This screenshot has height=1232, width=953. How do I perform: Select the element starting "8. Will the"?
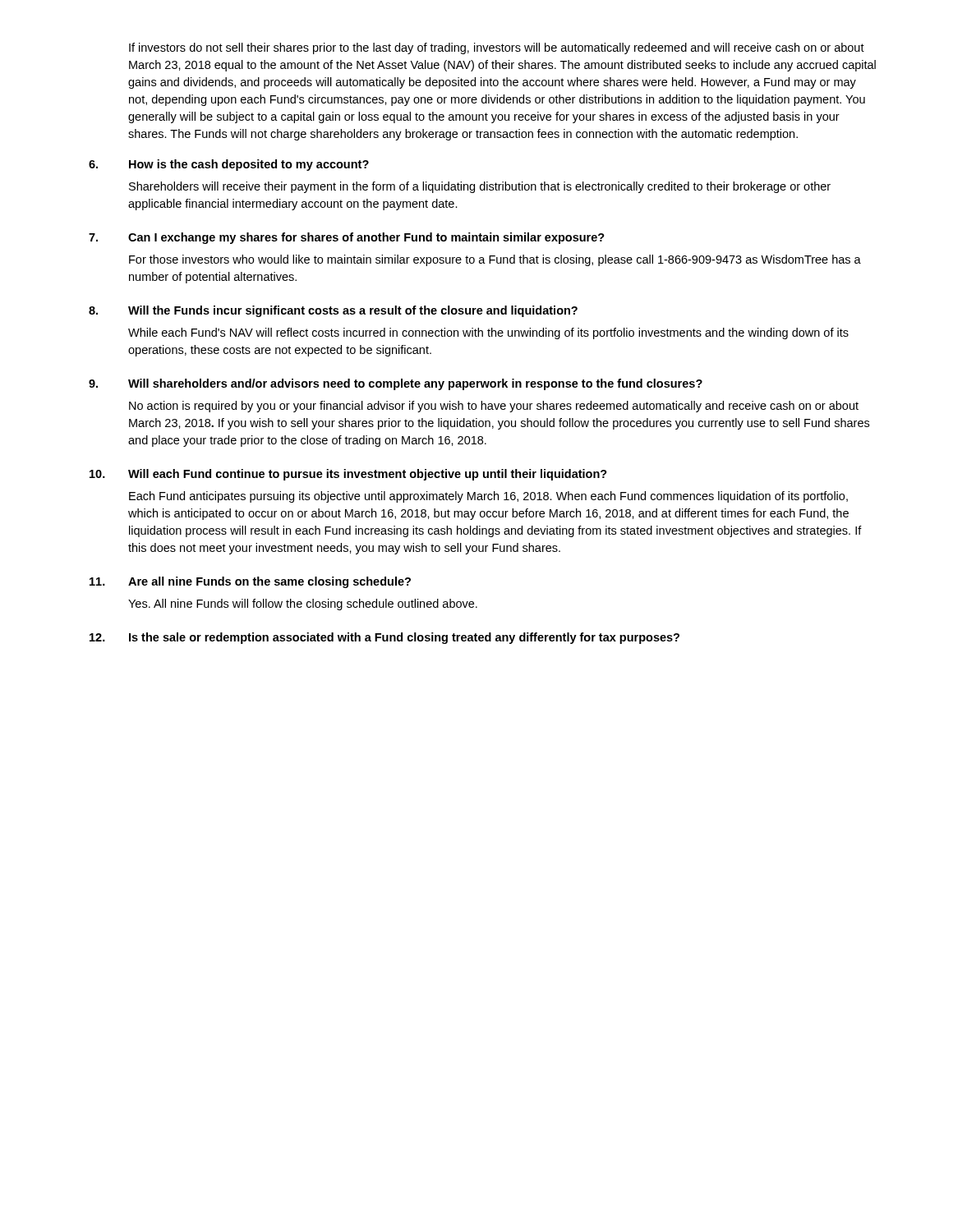[484, 333]
